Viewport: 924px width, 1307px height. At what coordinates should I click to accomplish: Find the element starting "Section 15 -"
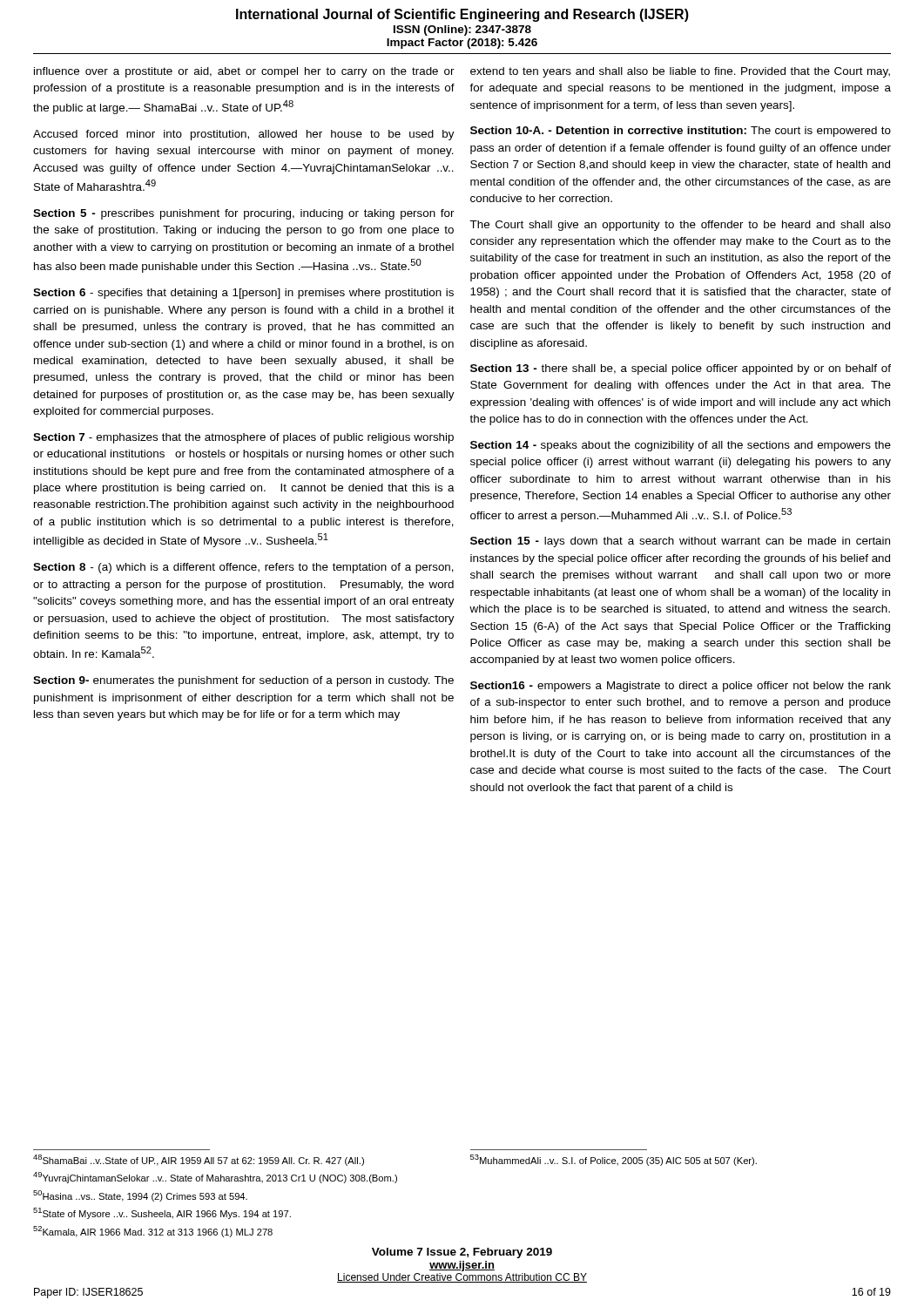pyautogui.click(x=680, y=600)
